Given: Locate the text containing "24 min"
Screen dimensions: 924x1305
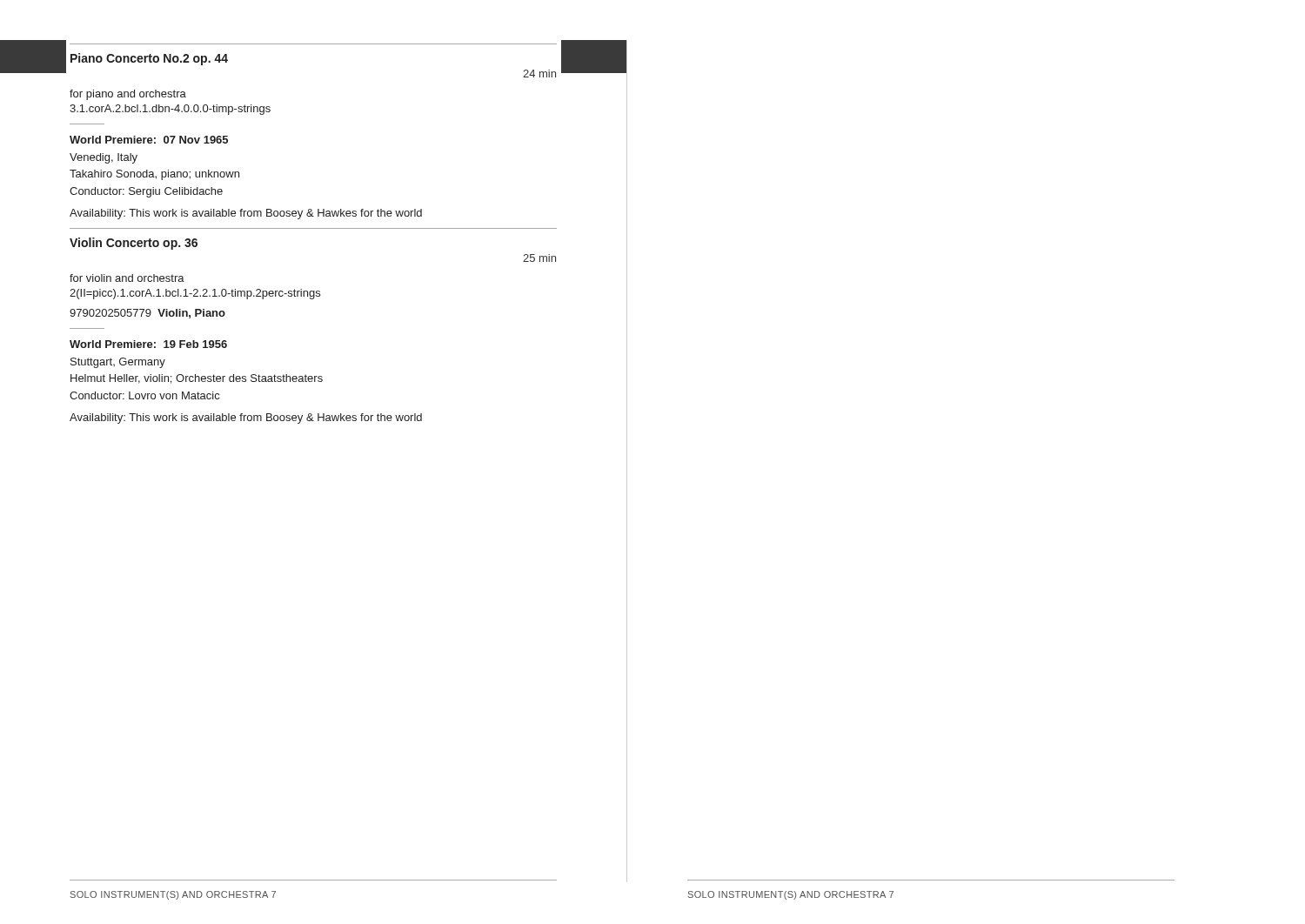Looking at the screenshot, I should click(x=540, y=74).
